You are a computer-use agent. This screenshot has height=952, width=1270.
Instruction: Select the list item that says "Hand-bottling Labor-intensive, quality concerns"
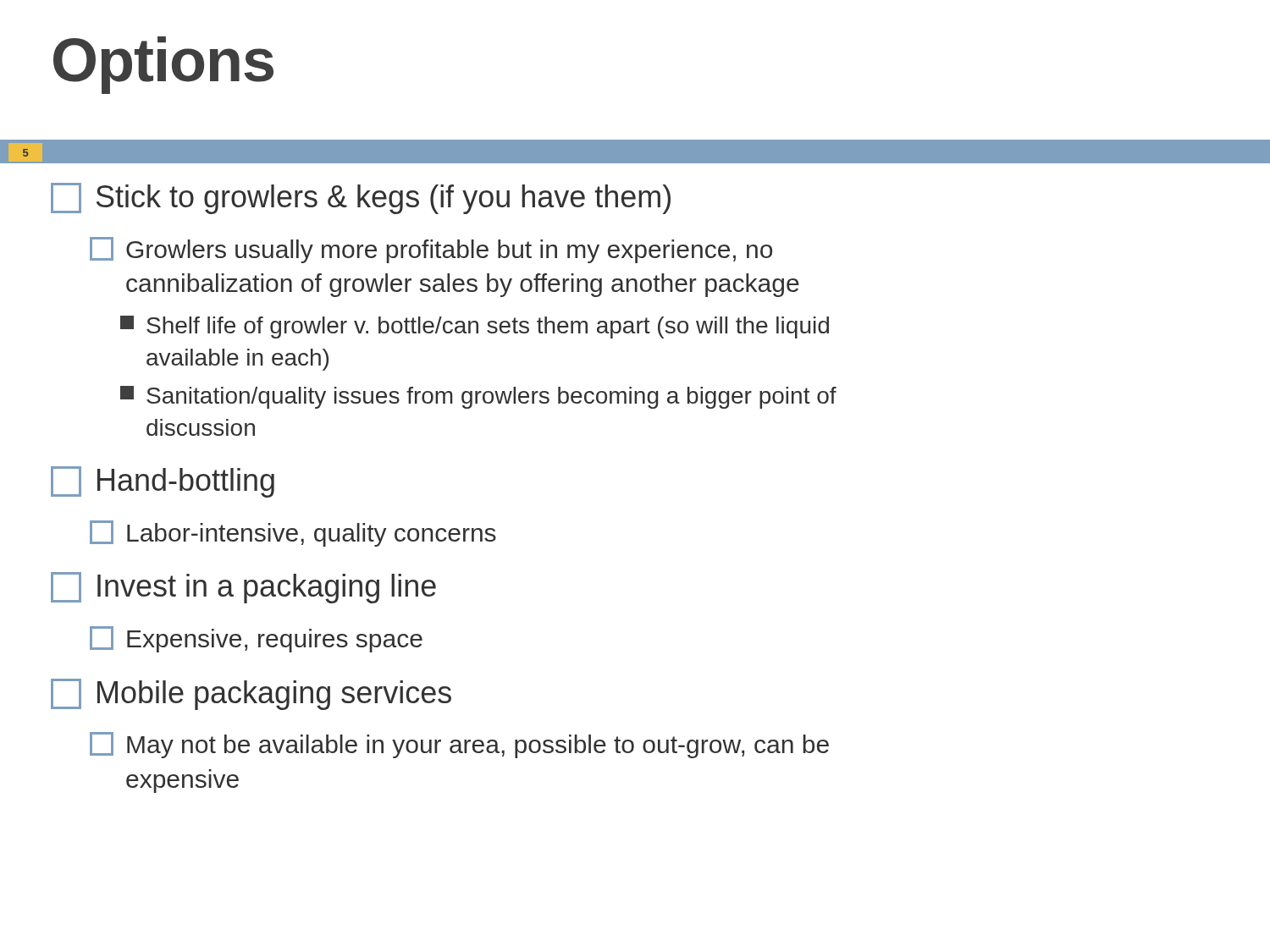coord(163,482)
